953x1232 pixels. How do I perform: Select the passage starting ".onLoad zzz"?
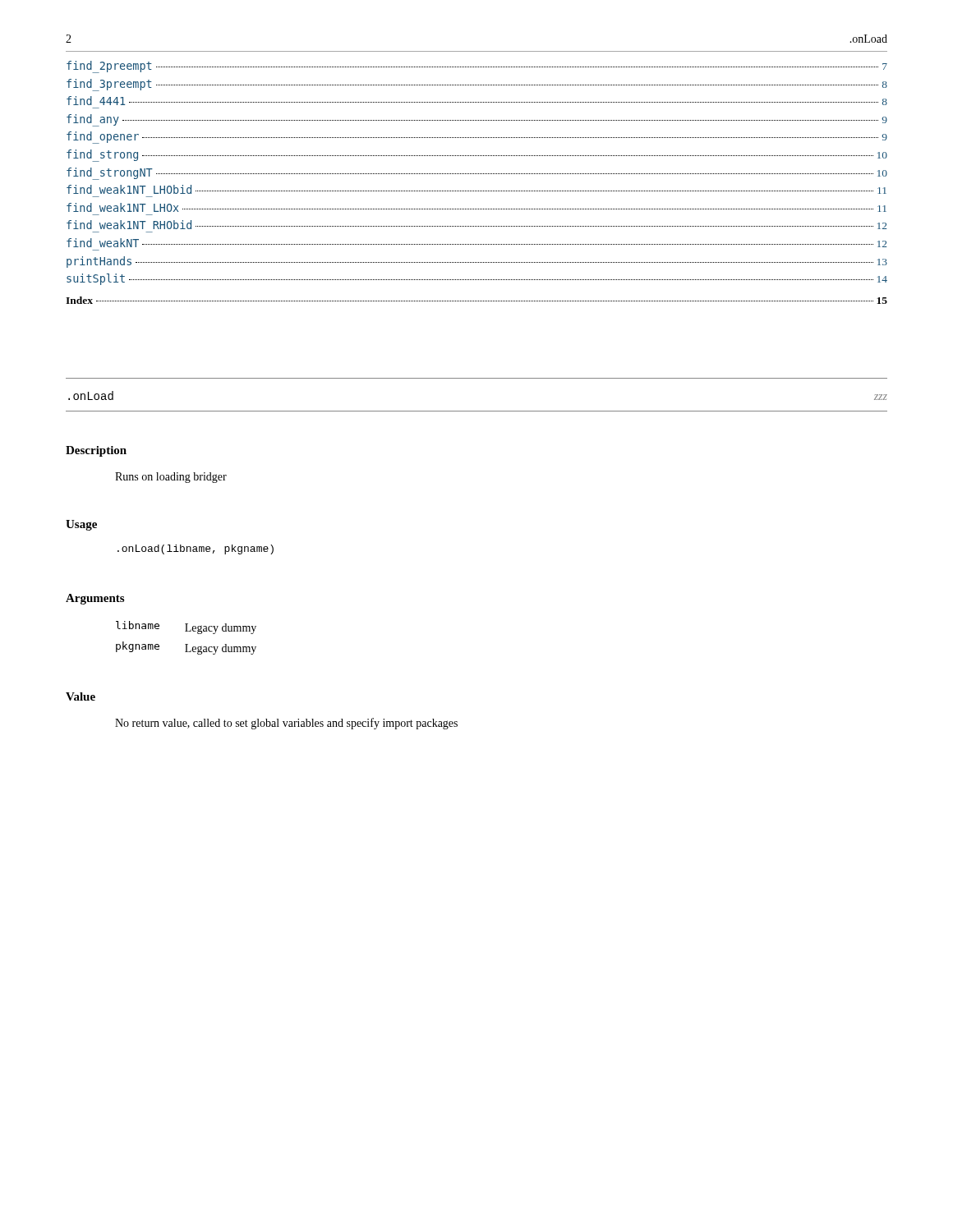pos(88,395)
